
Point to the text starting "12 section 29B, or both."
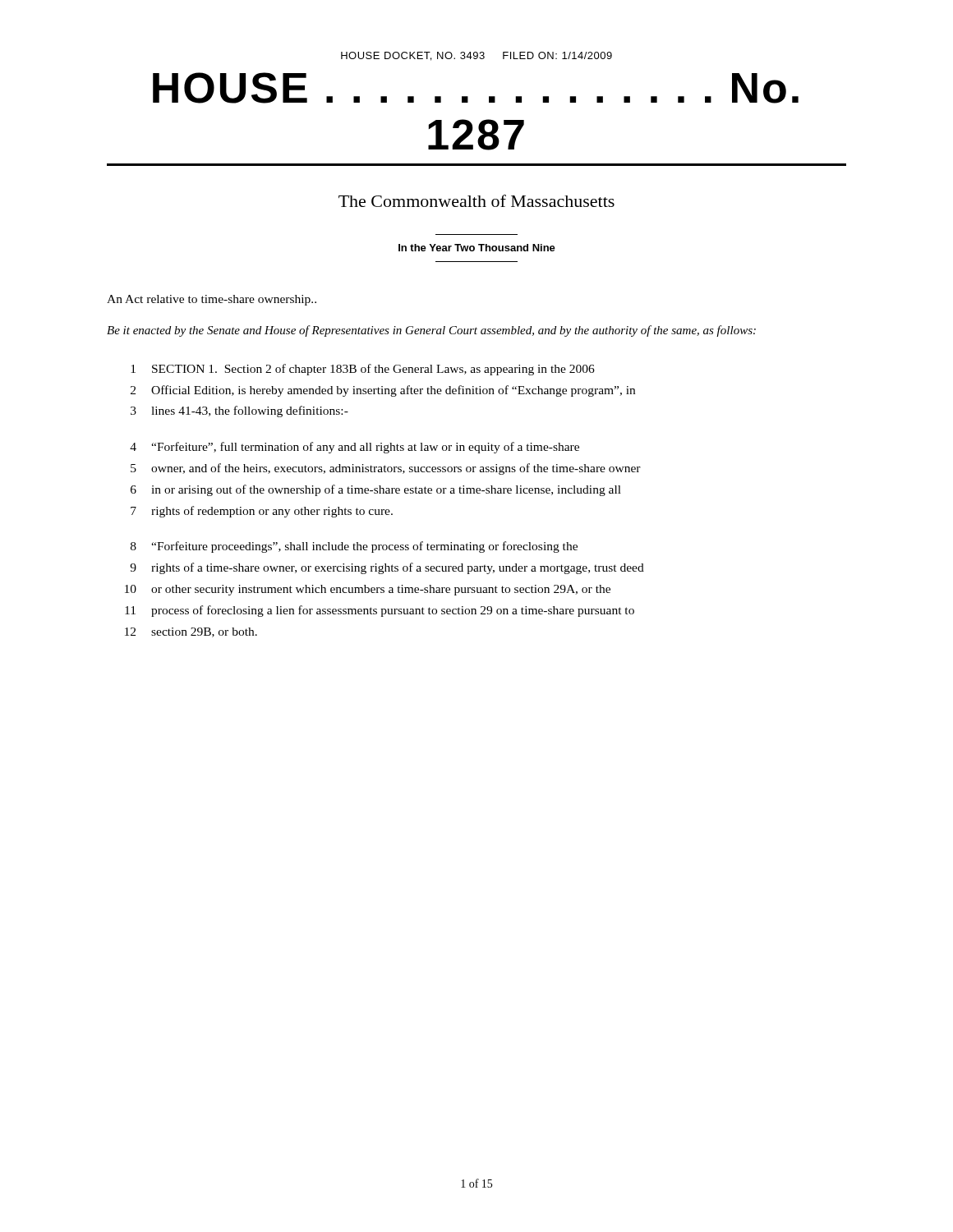[191, 632]
